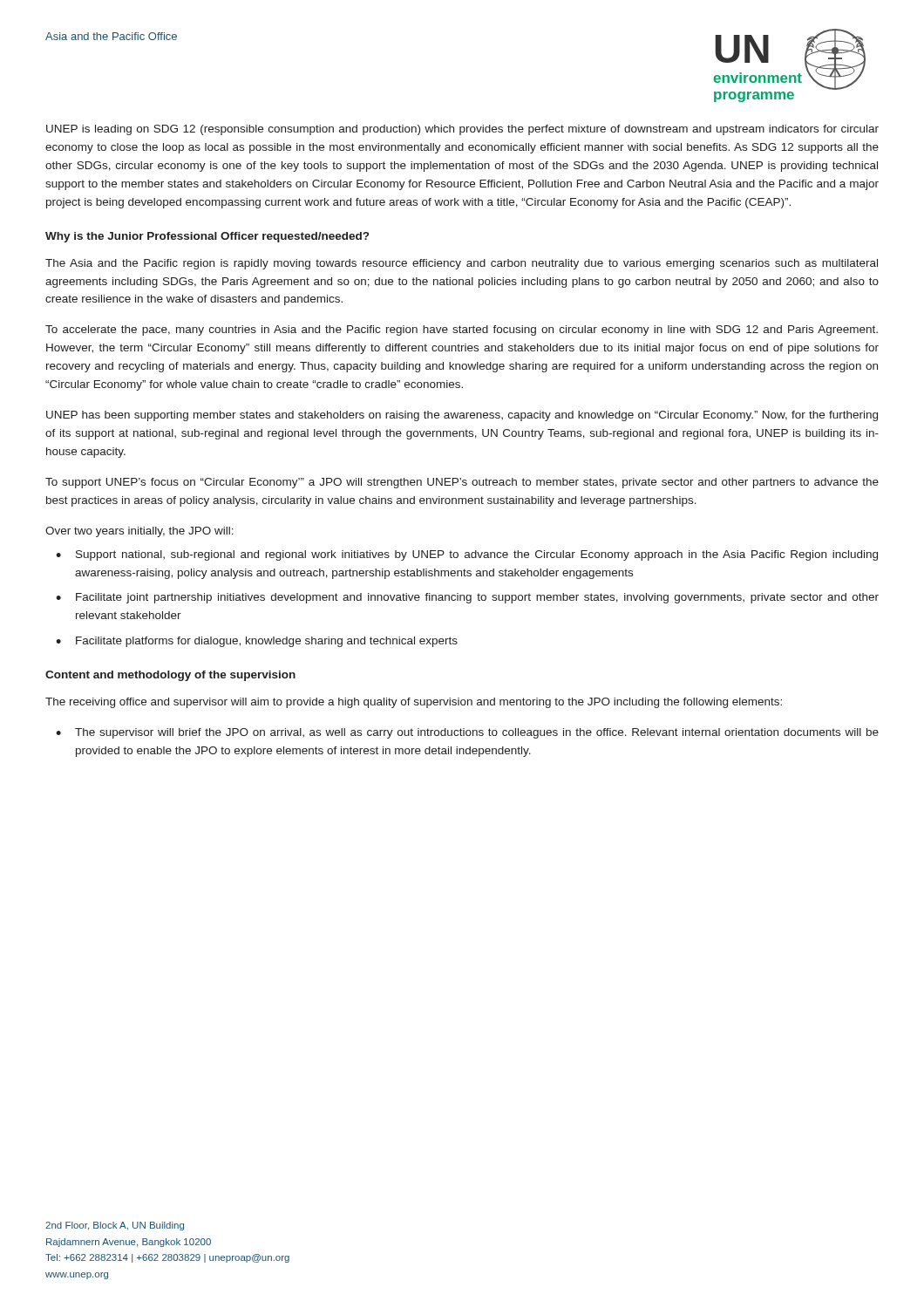Locate the section header that says "Content and methodology of the supervision"

171,674
